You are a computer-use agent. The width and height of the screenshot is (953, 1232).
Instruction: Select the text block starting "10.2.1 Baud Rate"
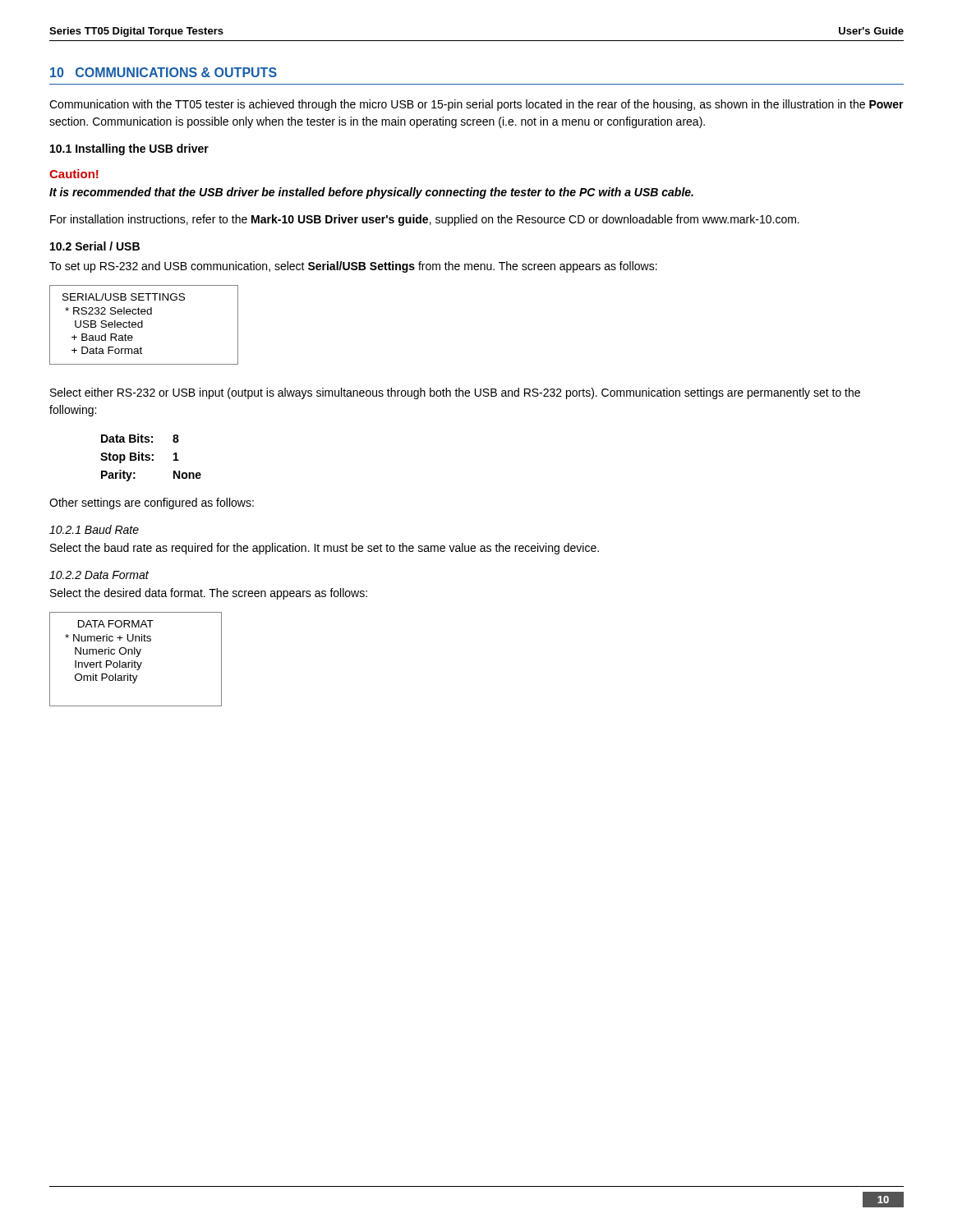click(x=94, y=530)
